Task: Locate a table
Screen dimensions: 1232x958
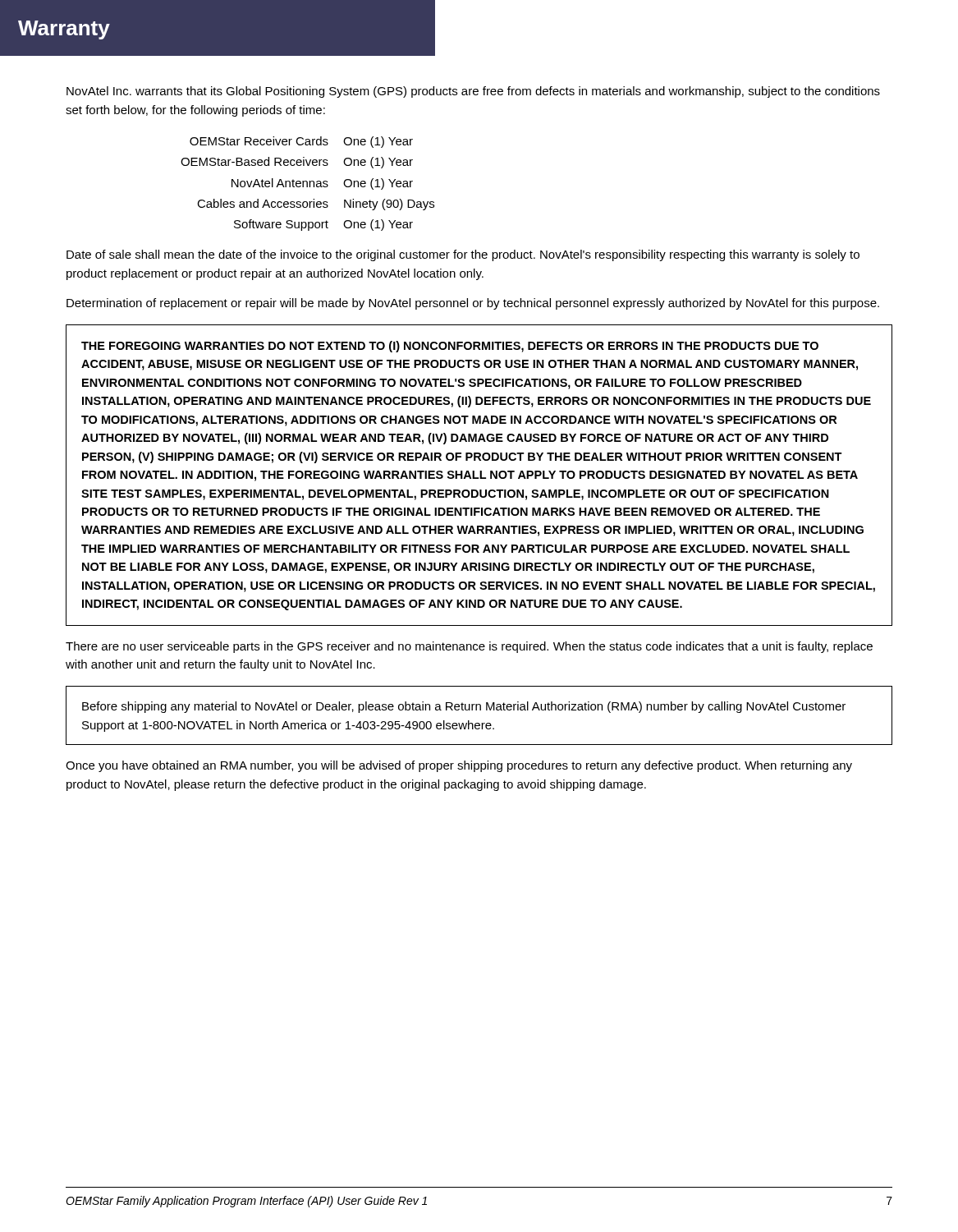Action: 479,182
